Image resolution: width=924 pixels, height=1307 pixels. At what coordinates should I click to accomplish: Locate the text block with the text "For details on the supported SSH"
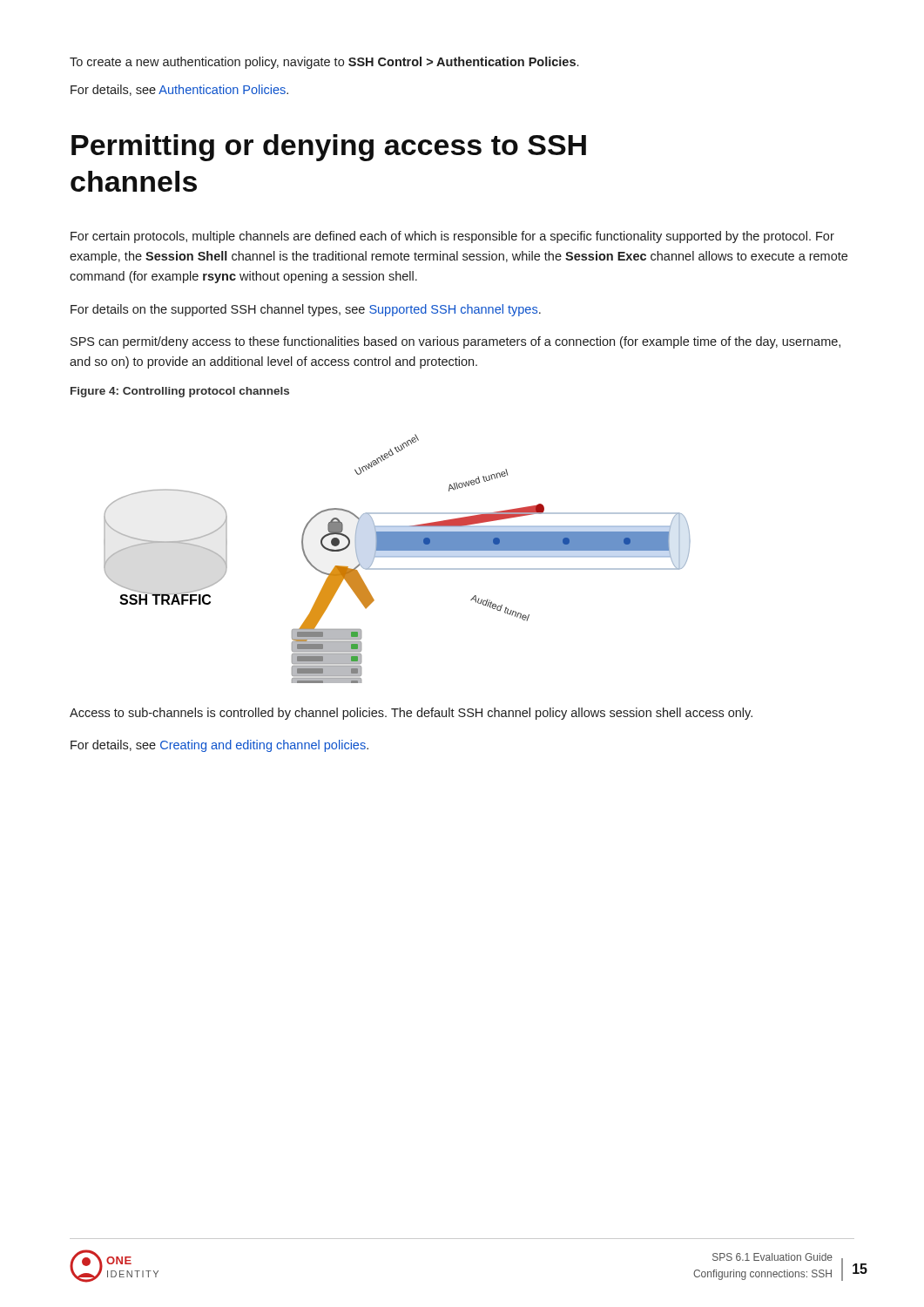[306, 309]
